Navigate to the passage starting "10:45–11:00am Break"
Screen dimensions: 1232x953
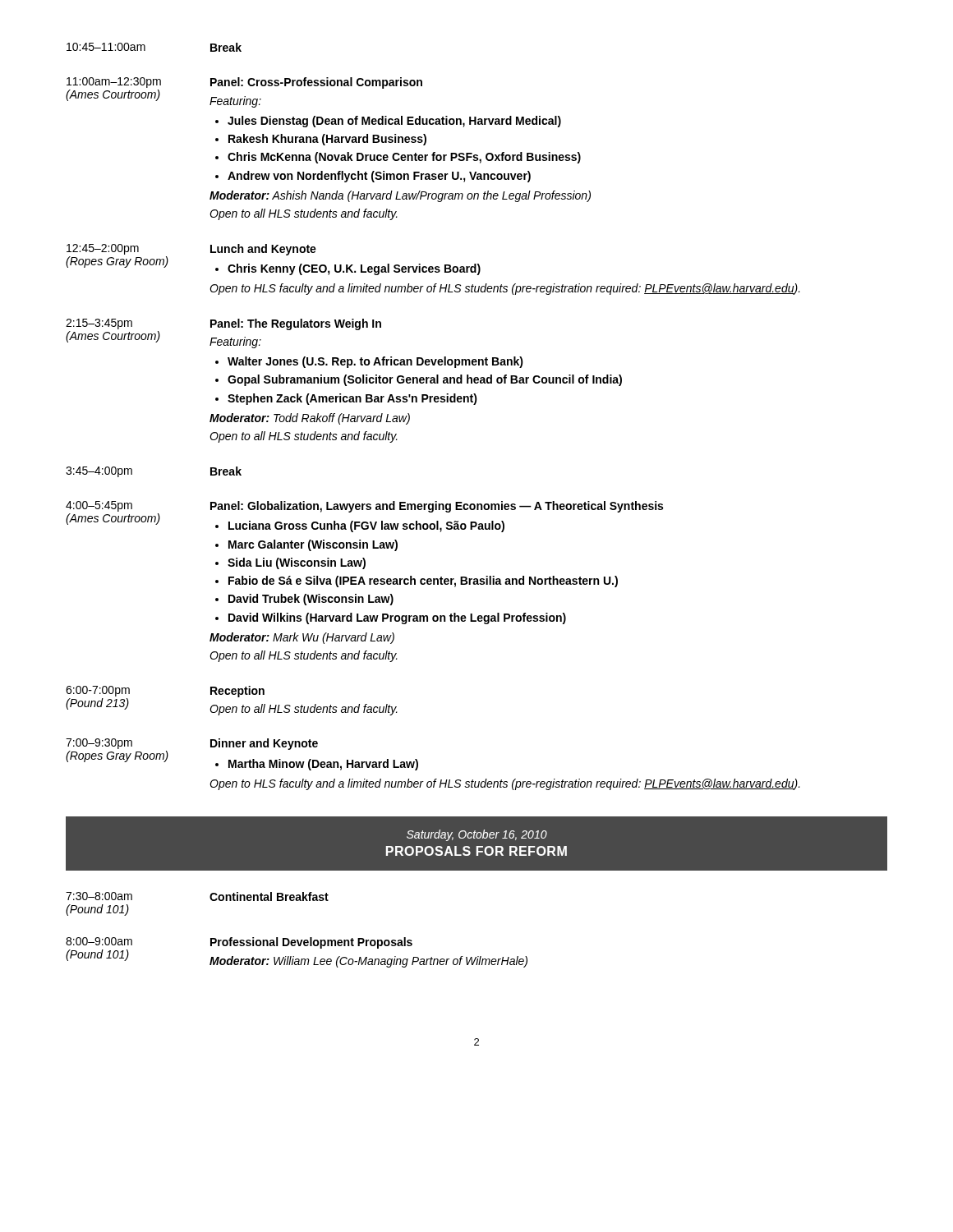[104, 47]
